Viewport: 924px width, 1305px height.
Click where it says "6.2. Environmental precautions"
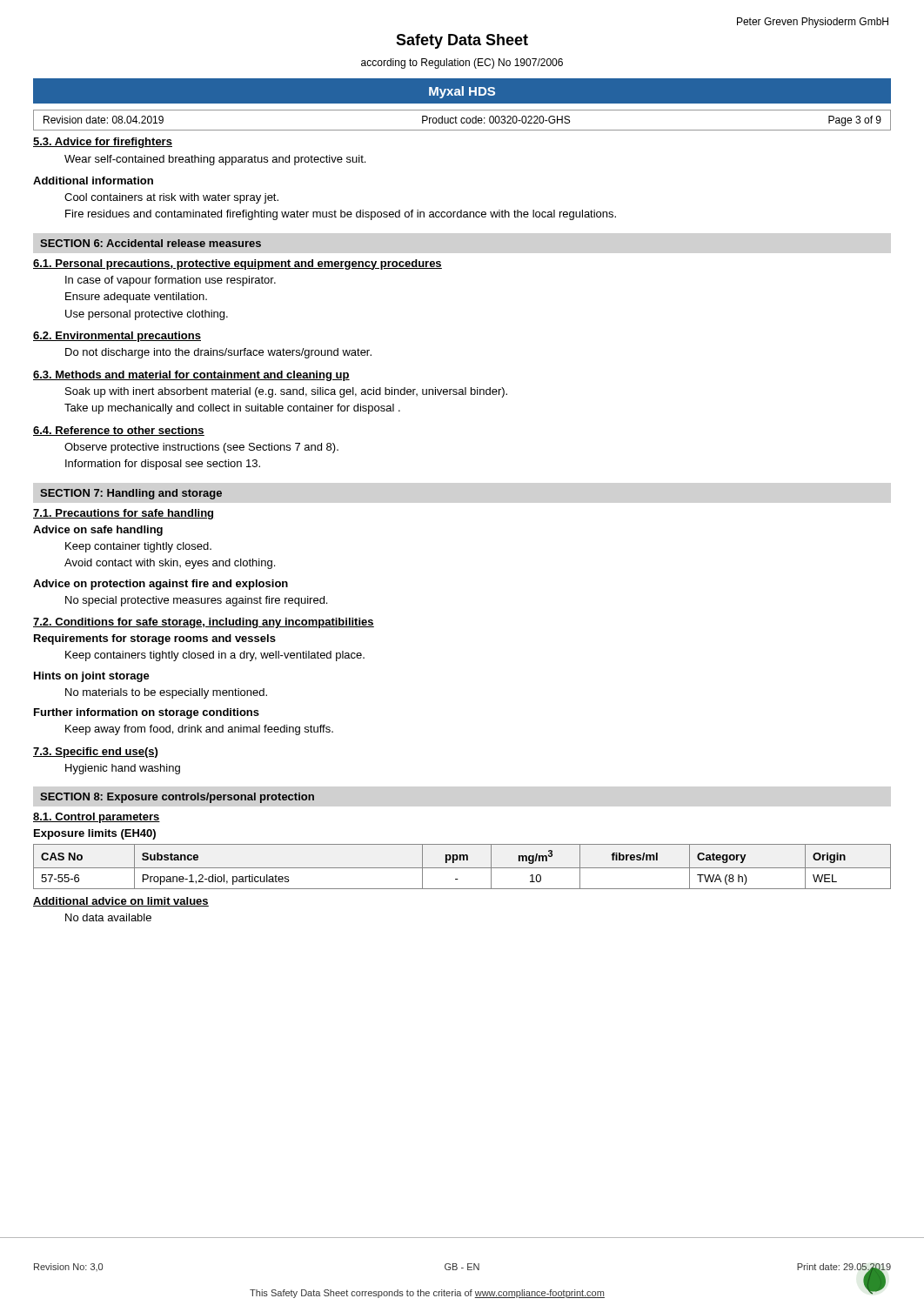(x=117, y=335)
